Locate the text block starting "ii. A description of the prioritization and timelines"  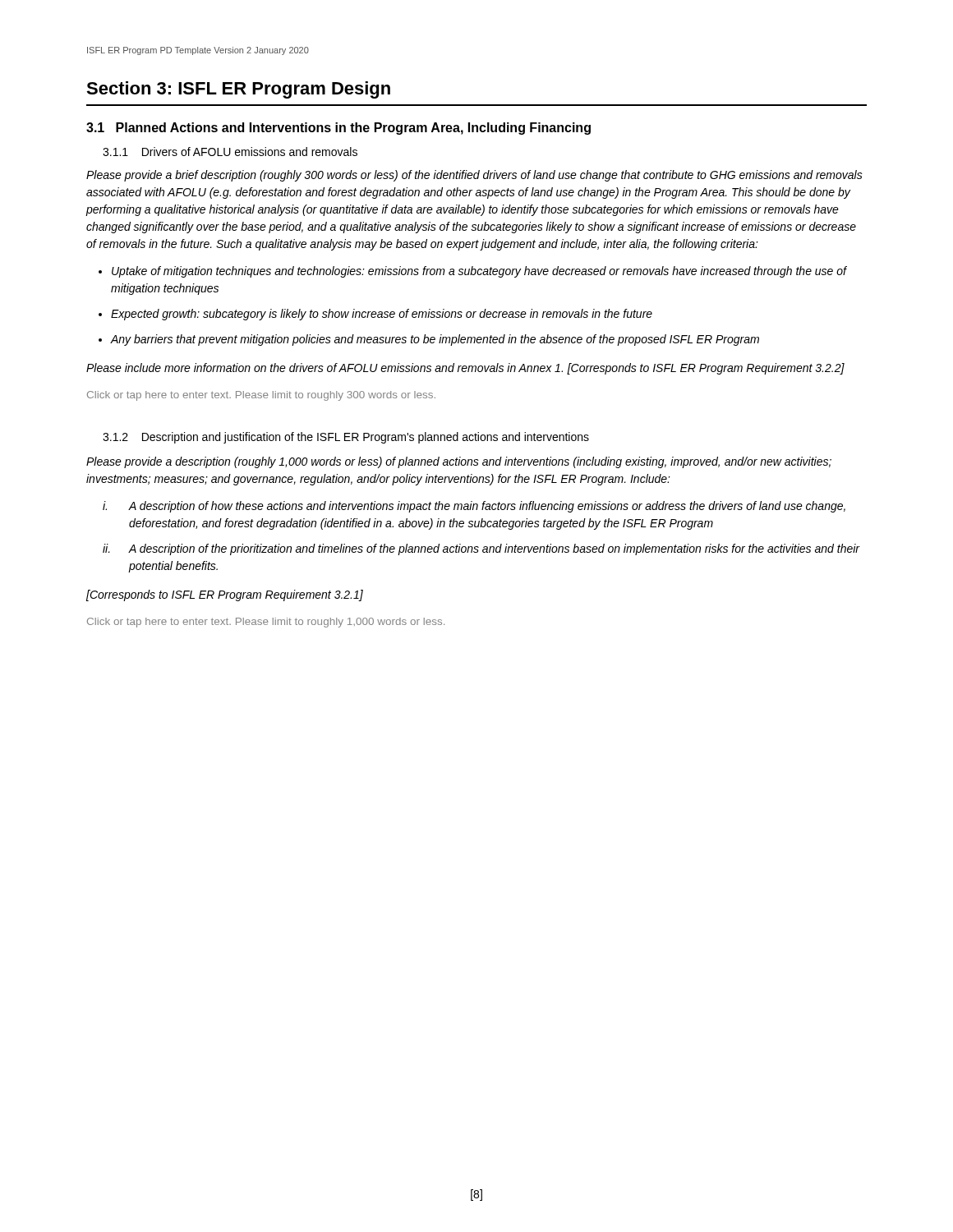click(485, 558)
